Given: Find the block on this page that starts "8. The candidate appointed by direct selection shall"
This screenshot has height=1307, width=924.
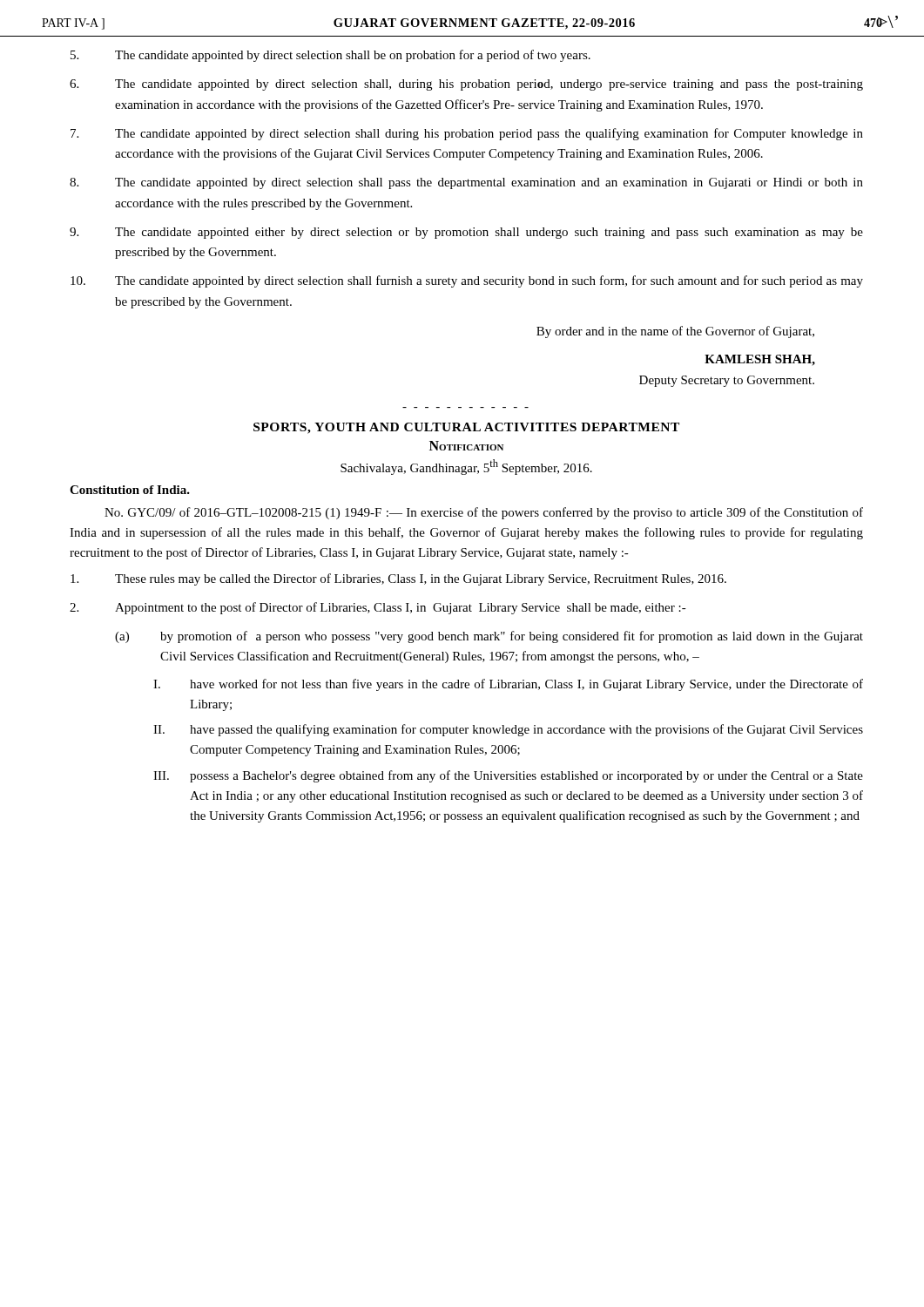Looking at the screenshot, I should (466, 193).
